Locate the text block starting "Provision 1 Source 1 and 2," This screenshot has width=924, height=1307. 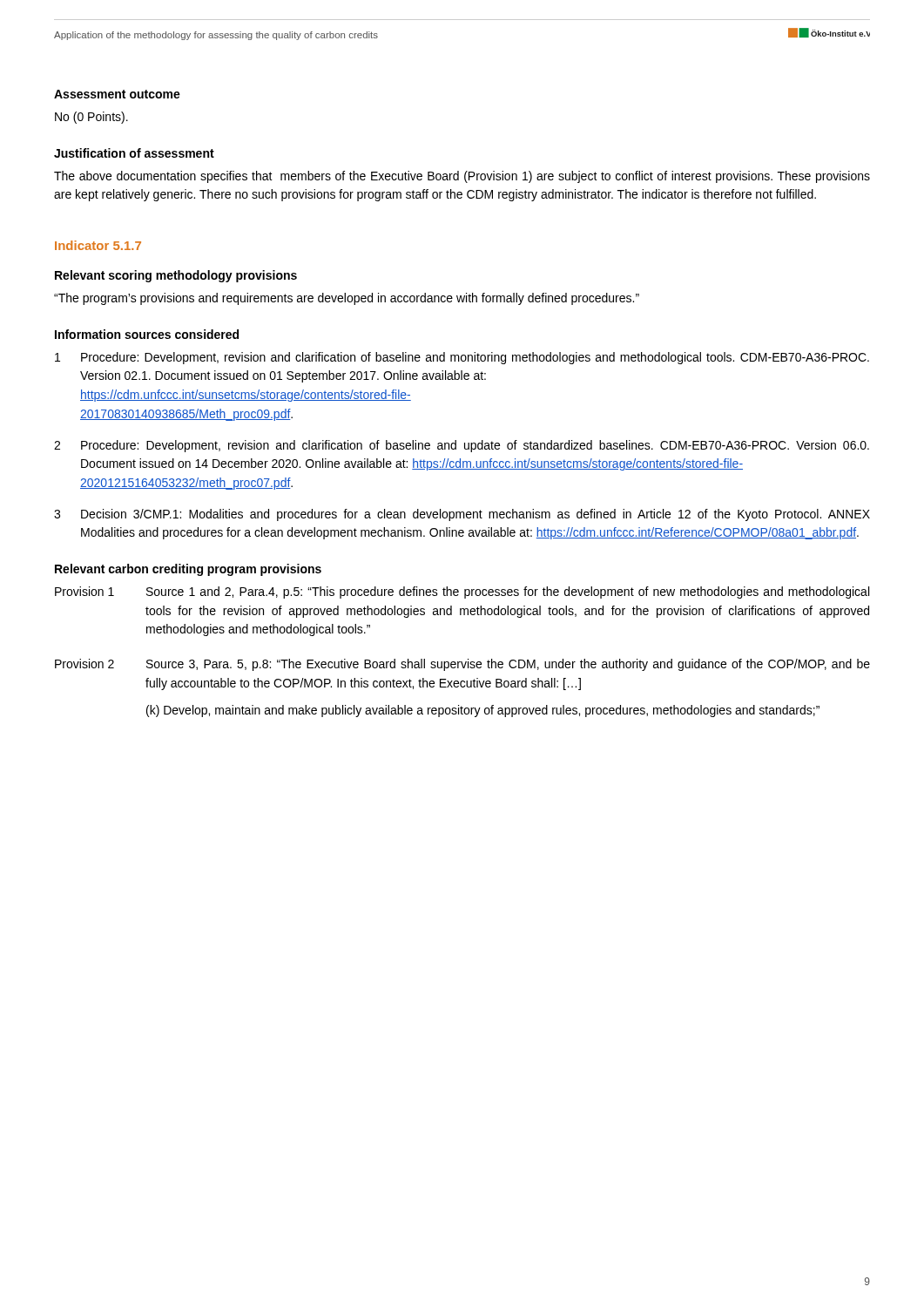[x=462, y=611]
